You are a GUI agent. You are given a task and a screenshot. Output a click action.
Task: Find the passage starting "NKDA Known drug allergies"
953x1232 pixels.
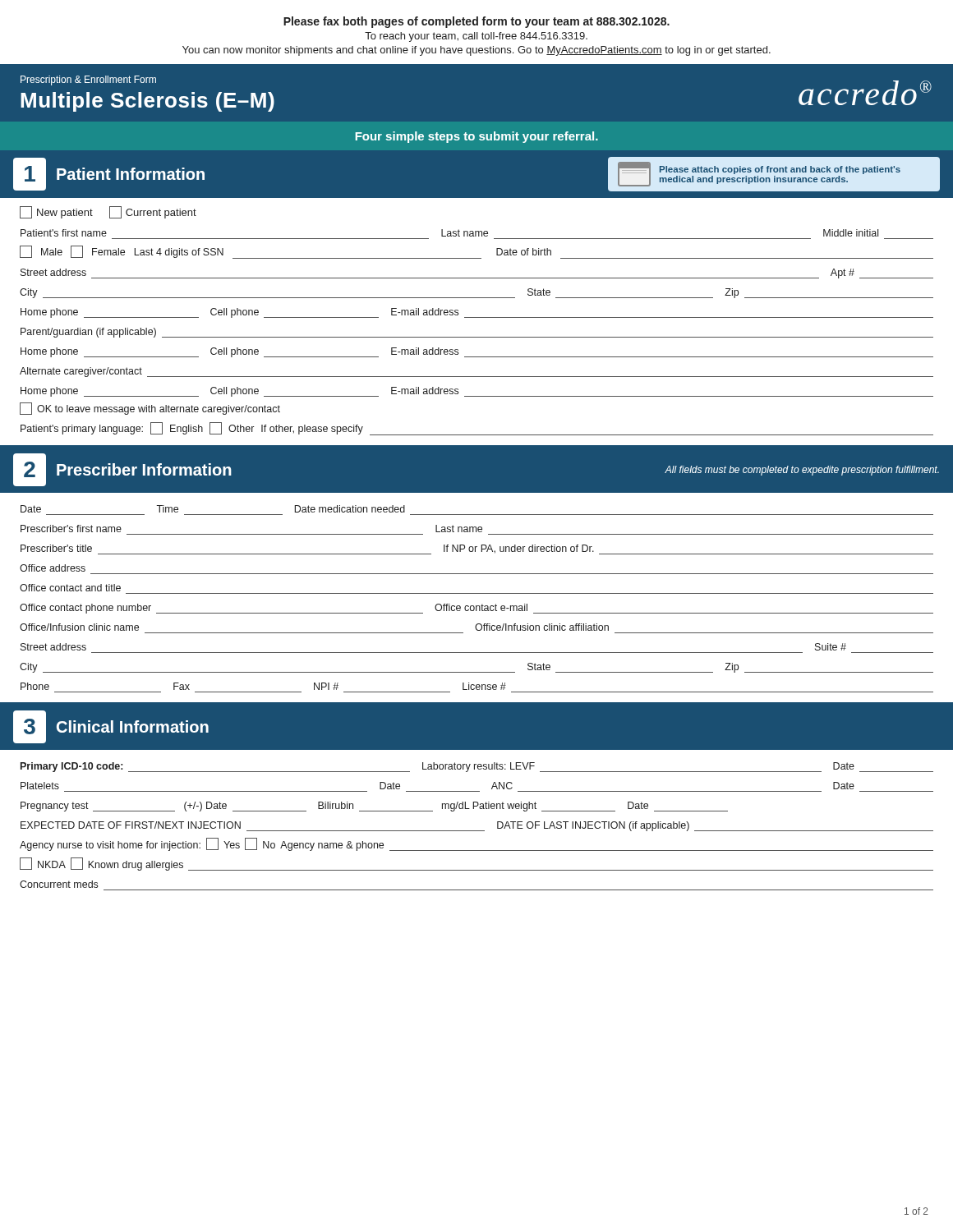[x=476, y=864]
